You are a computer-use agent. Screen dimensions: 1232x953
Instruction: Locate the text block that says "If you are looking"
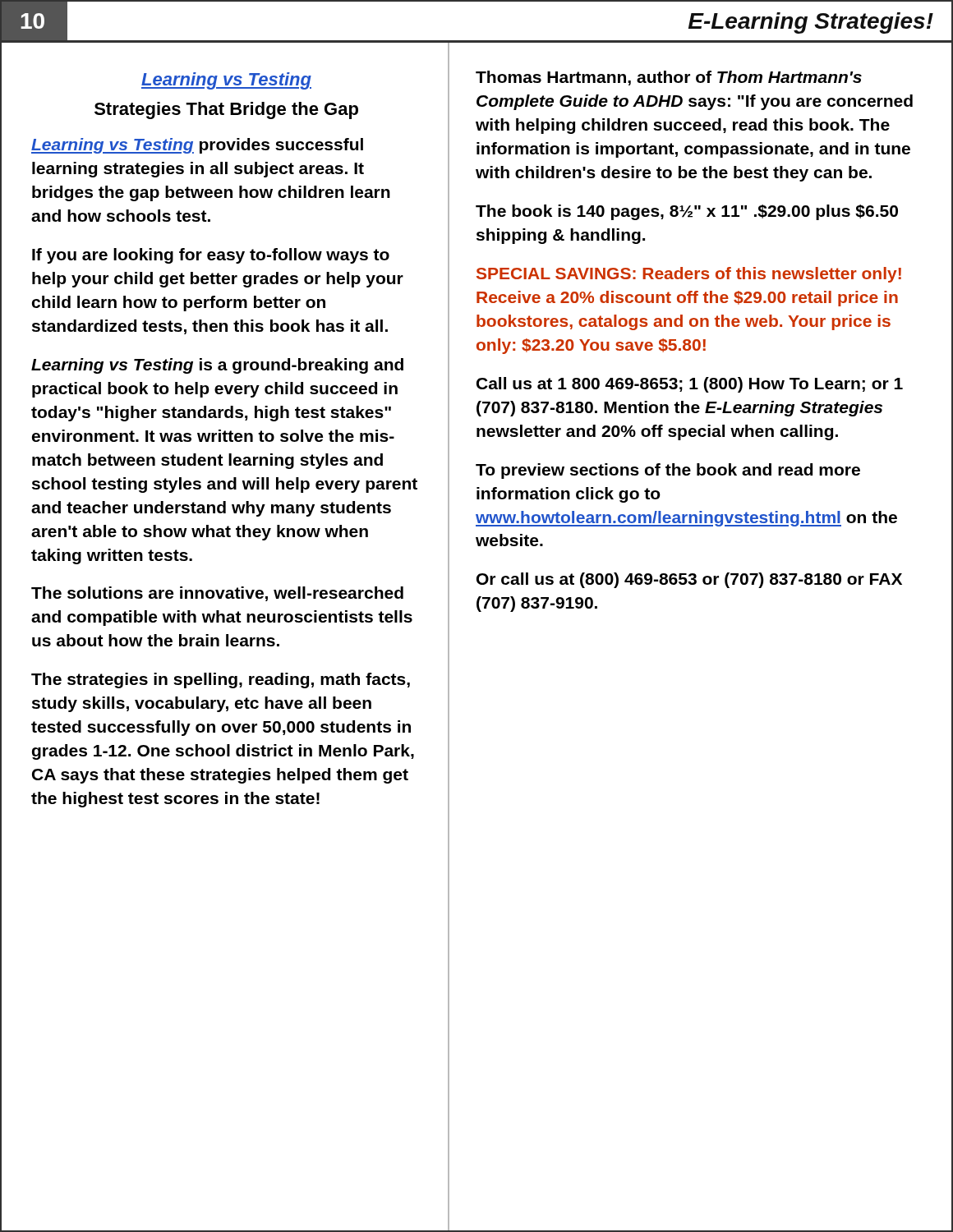click(x=217, y=290)
